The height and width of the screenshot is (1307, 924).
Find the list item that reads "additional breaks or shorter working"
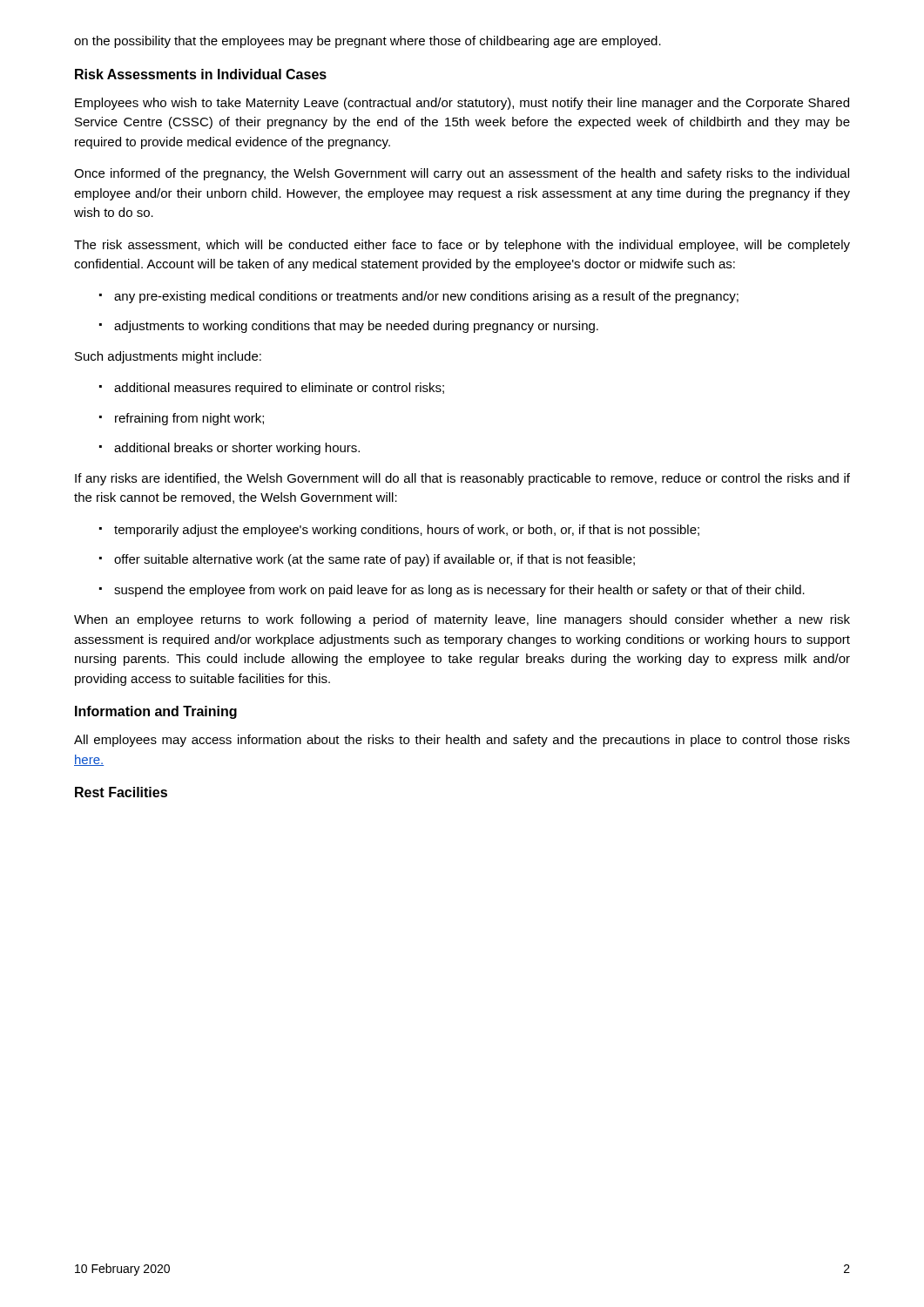pyautogui.click(x=229, y=449)
